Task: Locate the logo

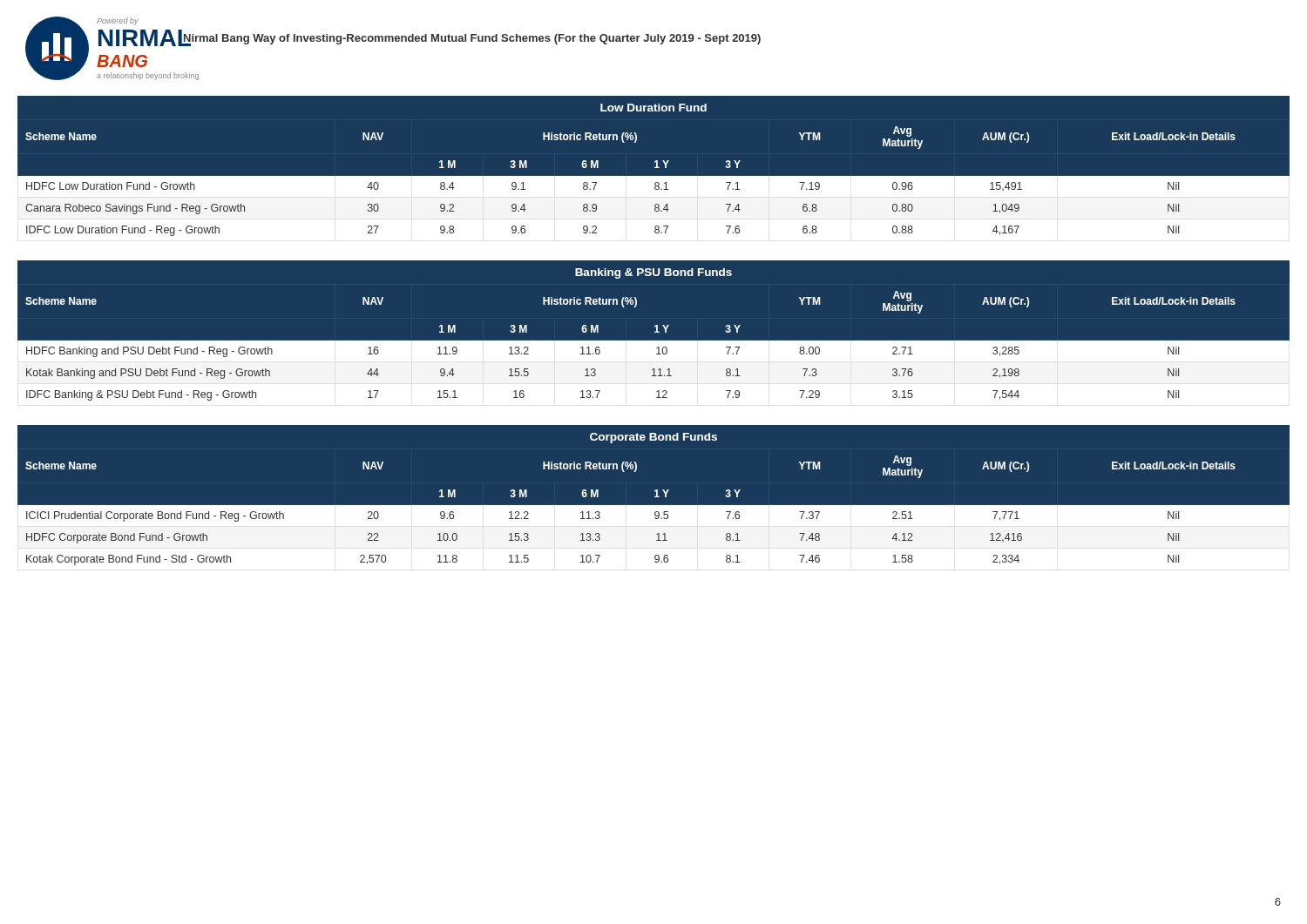Action: tap(112, 48)
